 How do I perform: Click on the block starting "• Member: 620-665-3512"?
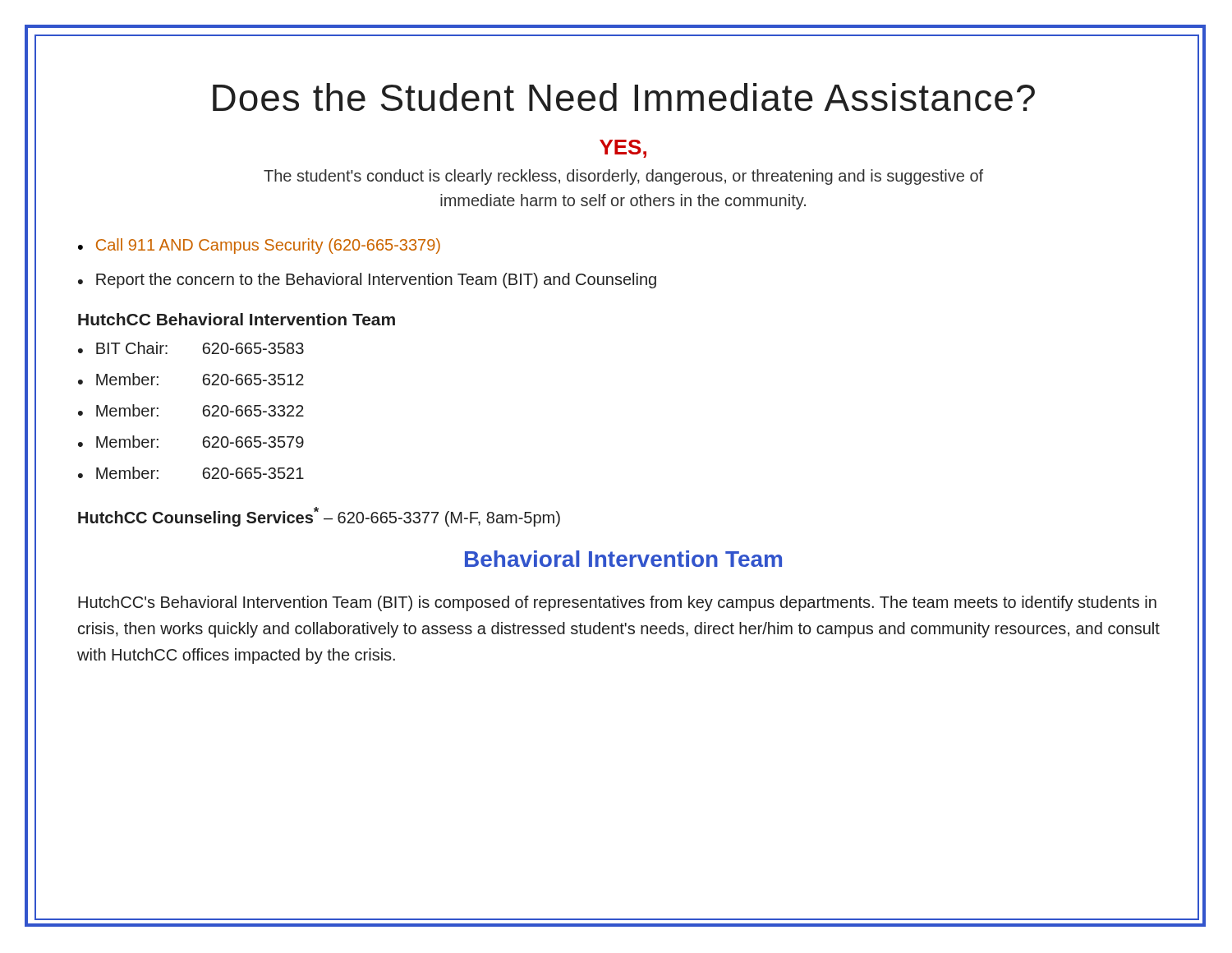click(191, 381)
